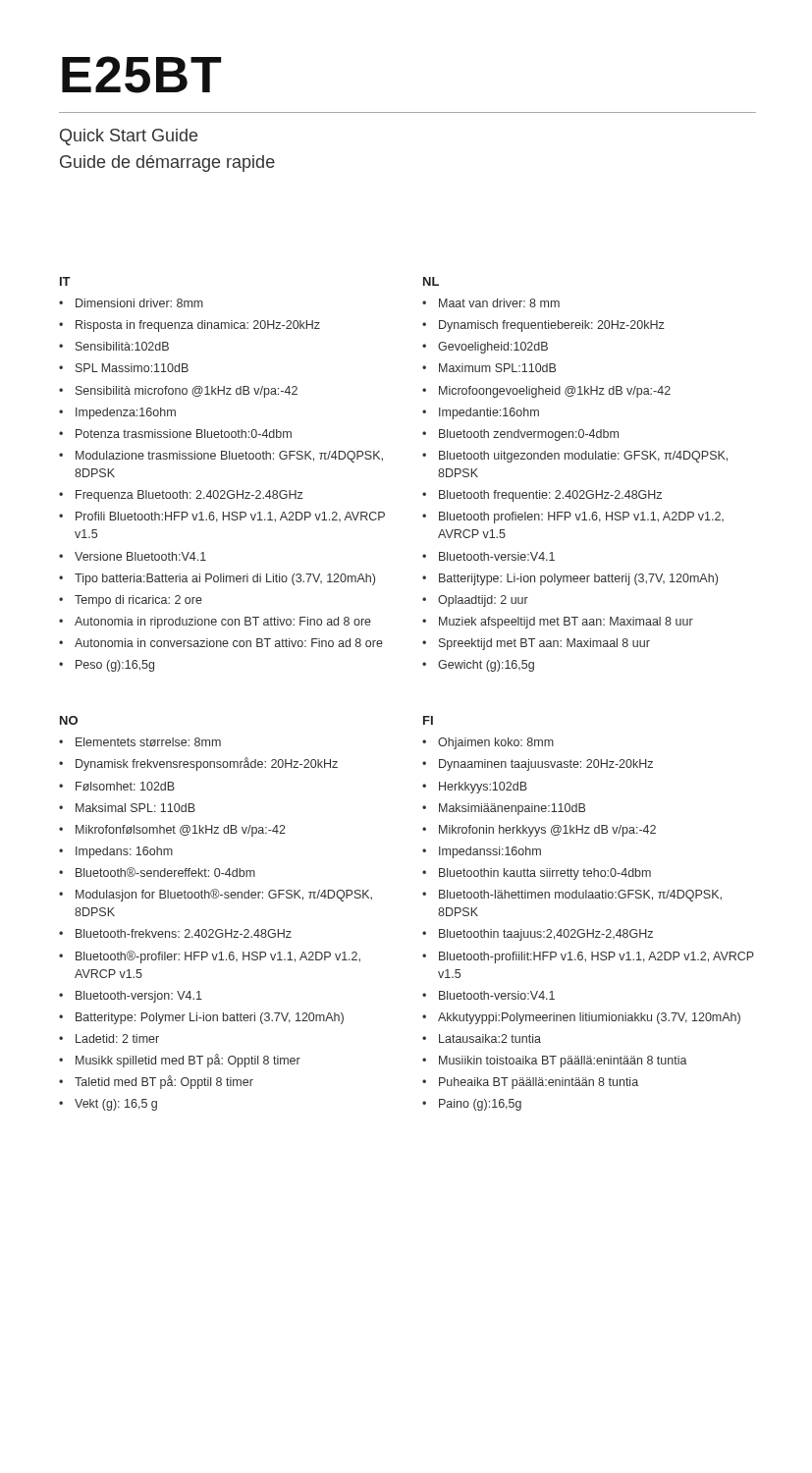Viewport: 812px width, 1473px height.
Task: Locate the region starting "Quick Start Guide Guide de démarrage rapide"
Action: [x=129, y=137]
